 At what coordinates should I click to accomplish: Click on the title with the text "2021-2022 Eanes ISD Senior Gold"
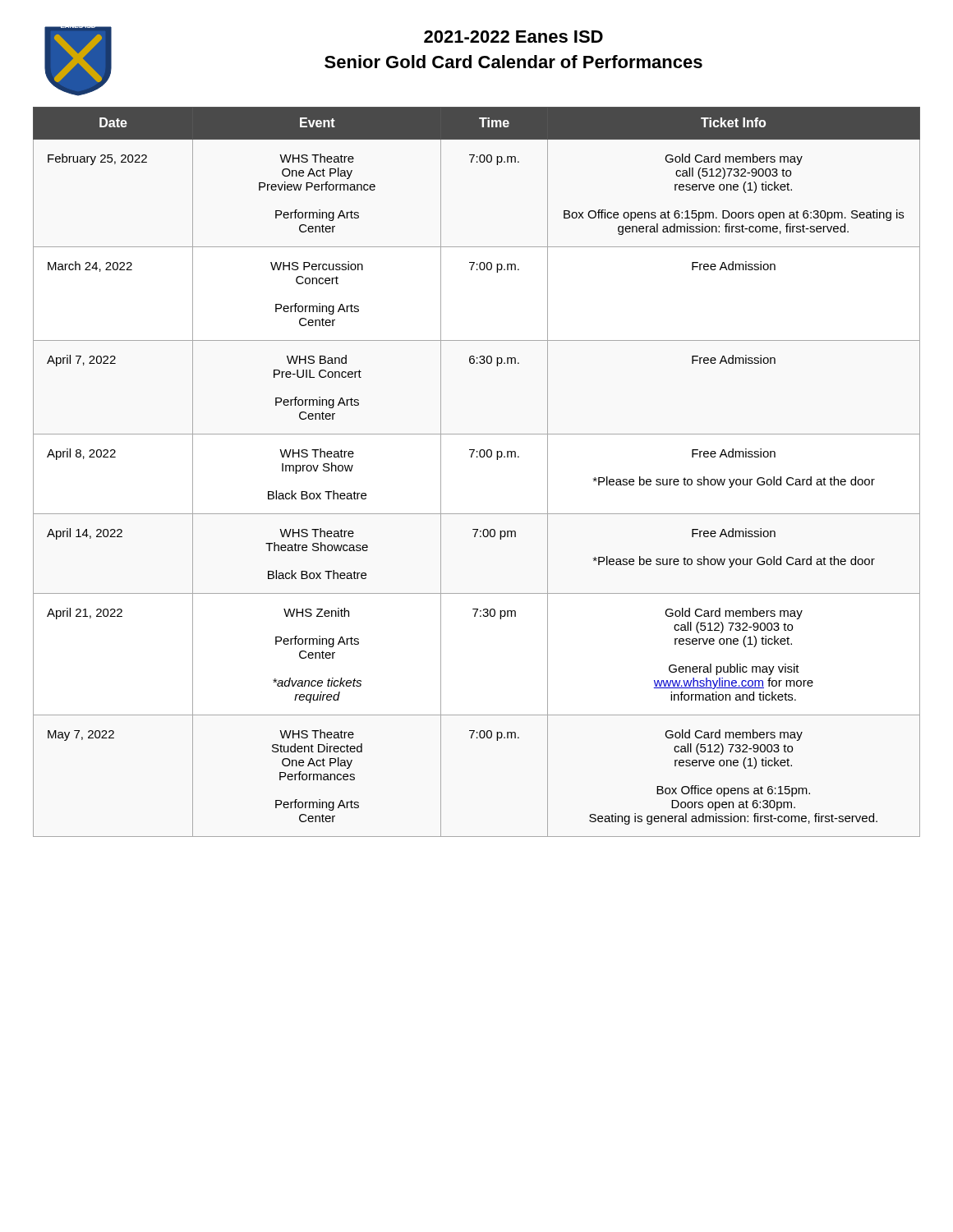[x=513, y=50]
